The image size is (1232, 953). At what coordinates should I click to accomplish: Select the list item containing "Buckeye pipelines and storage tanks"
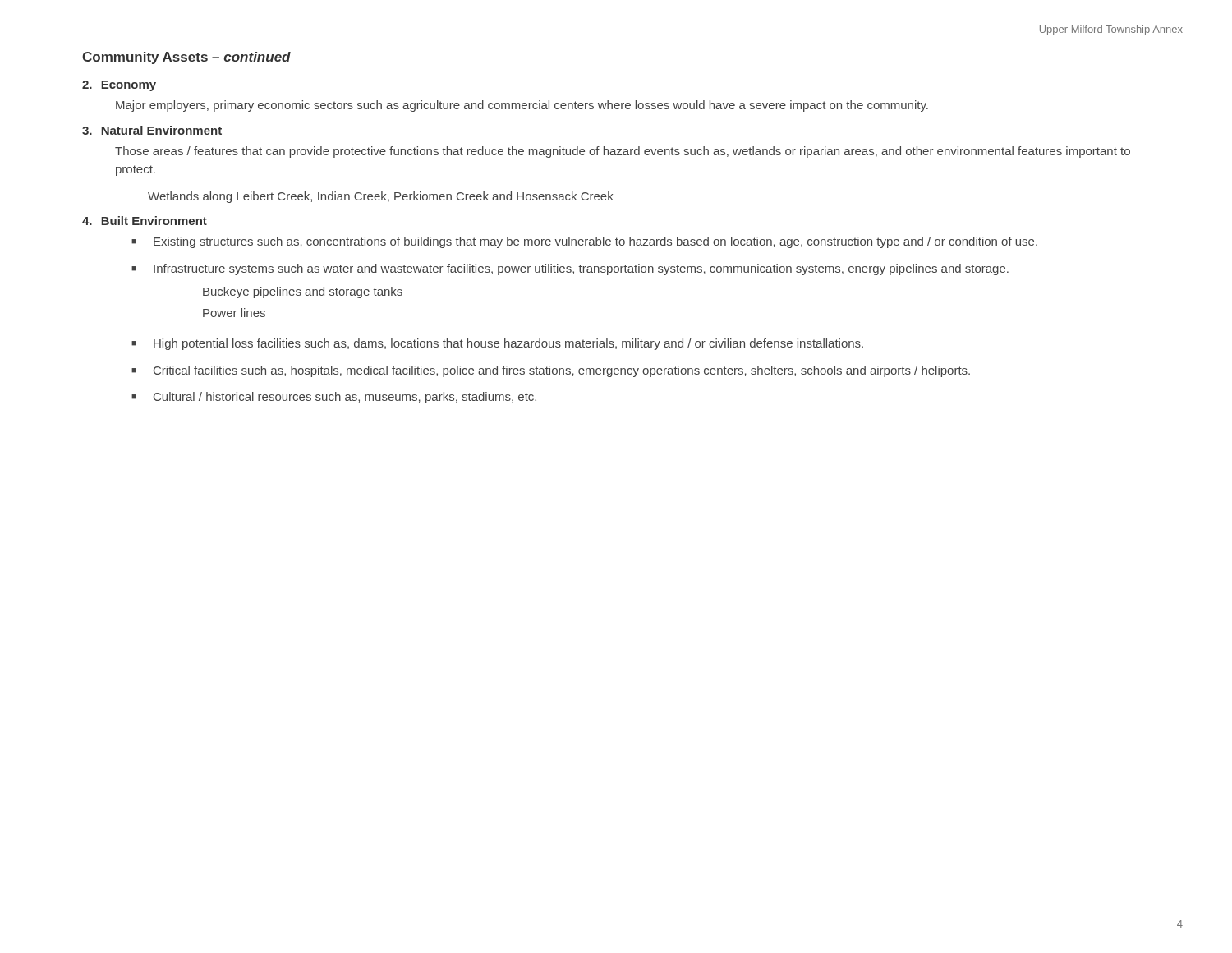302,291
